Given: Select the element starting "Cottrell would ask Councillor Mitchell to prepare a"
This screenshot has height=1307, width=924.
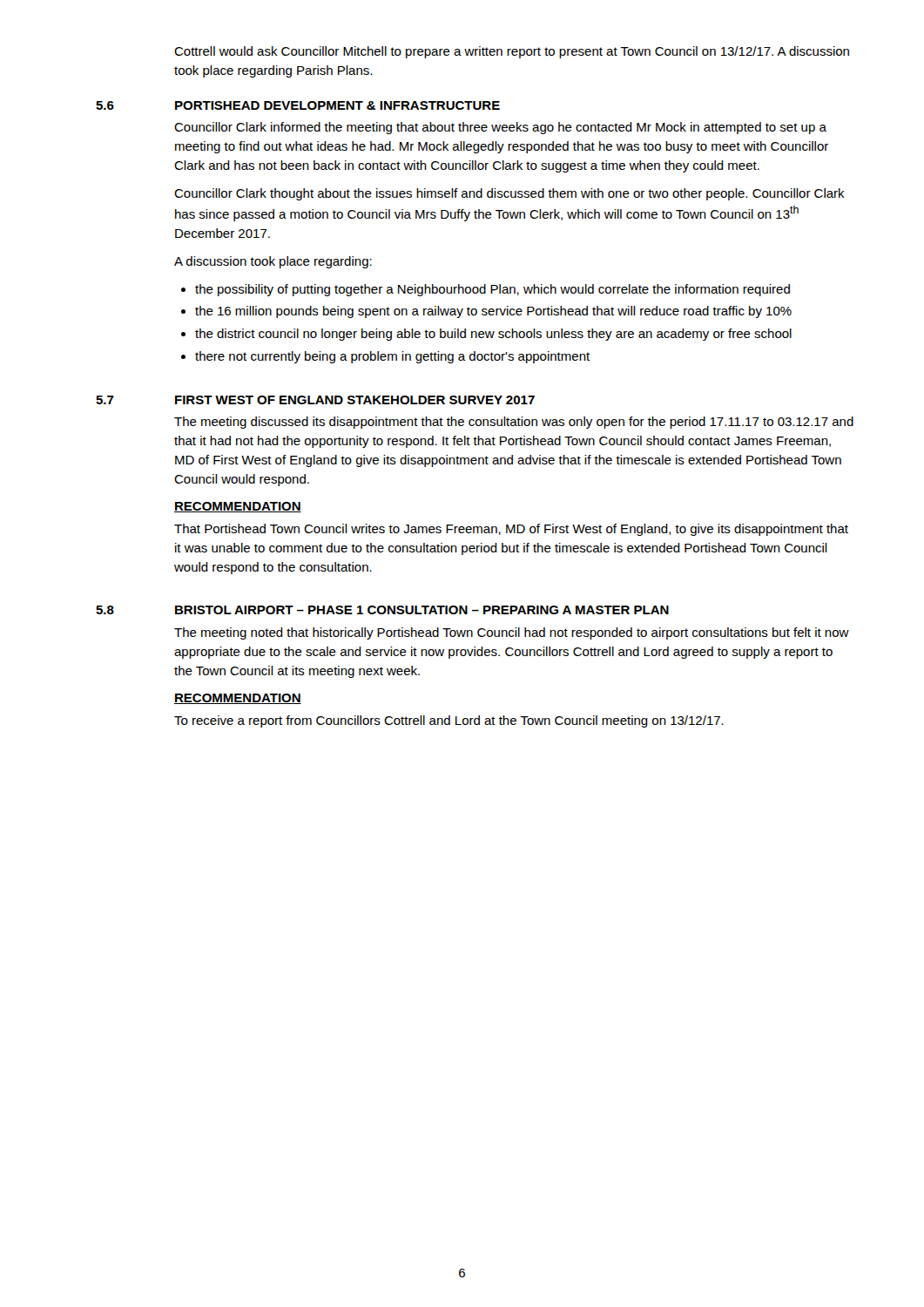Looking at the screenshot, I should click(512, 60).
